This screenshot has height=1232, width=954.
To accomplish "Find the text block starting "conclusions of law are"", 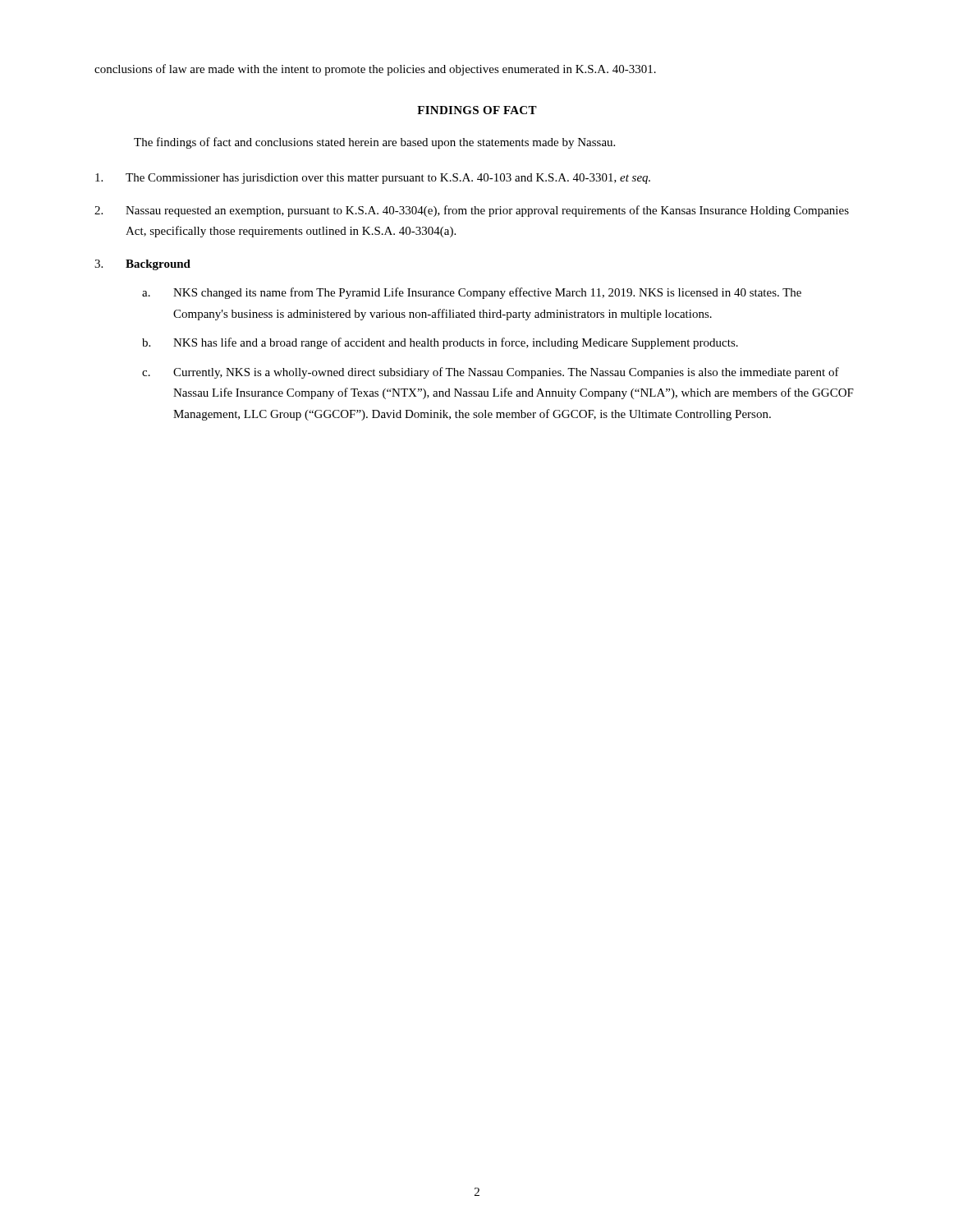I will pyautogui.click(x=375, y=69).
